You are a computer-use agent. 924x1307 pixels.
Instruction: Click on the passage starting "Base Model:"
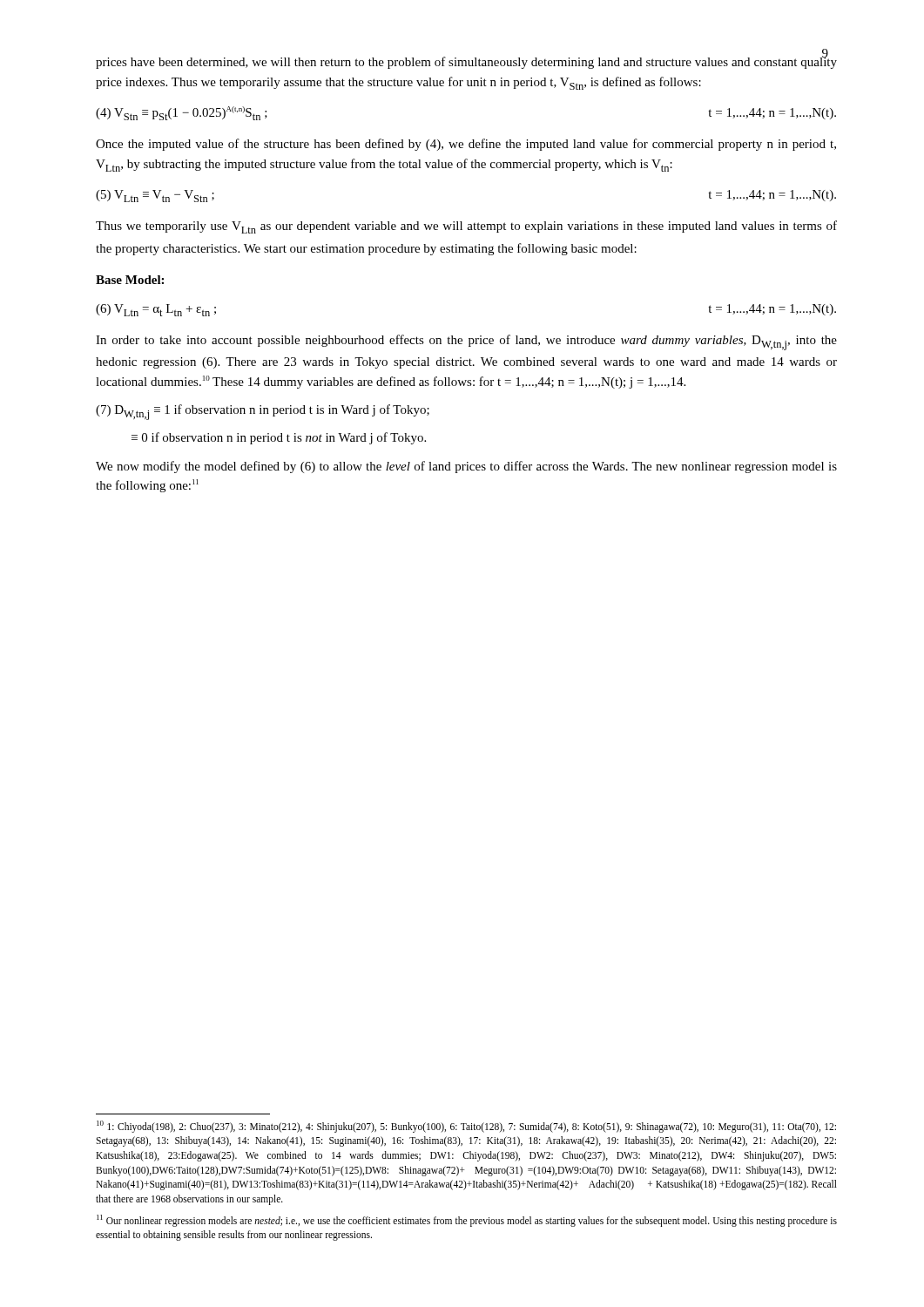pyautogui.click(x=130, y=280)
